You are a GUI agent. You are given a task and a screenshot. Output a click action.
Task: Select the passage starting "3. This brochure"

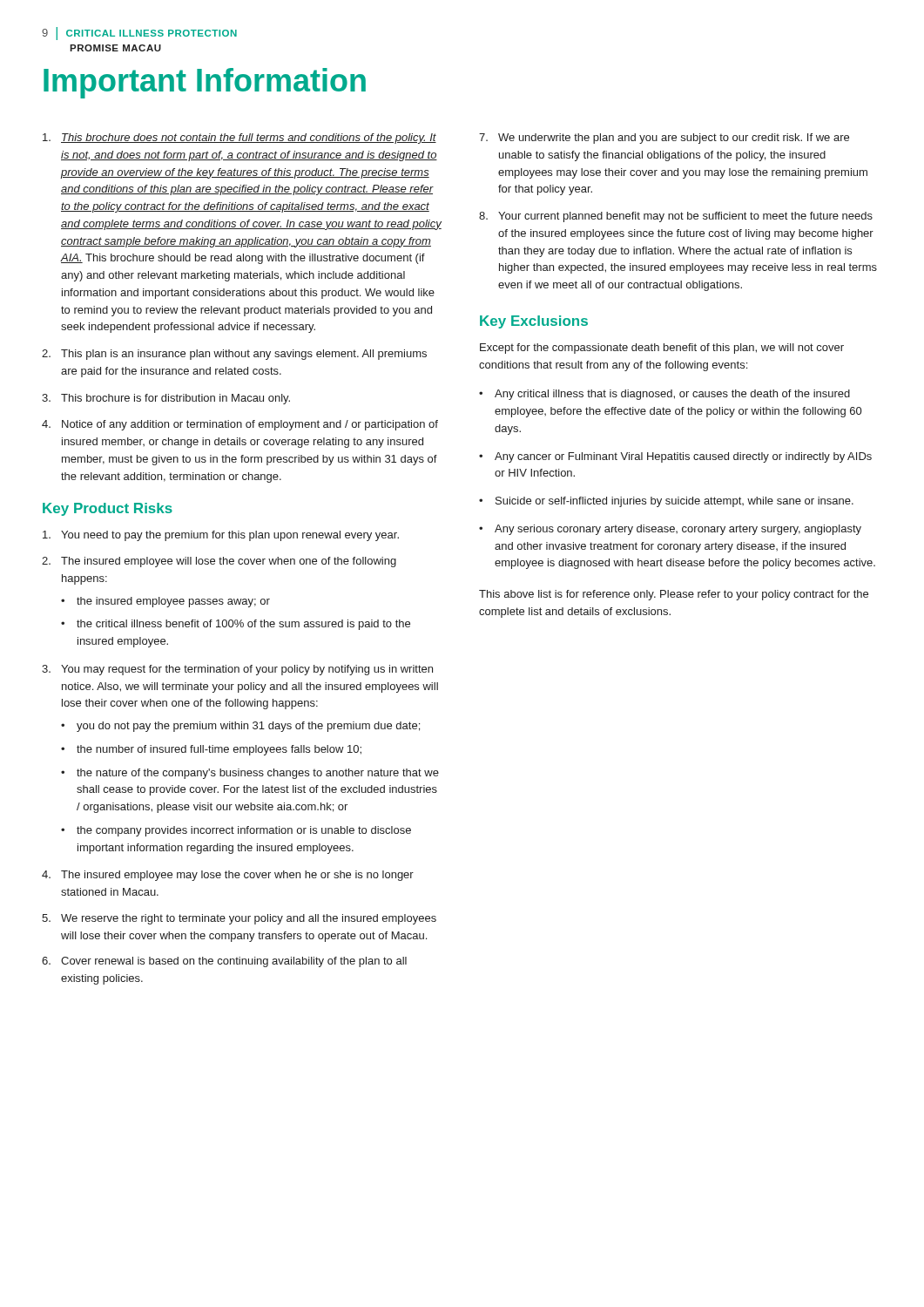[x=166, y=398]
